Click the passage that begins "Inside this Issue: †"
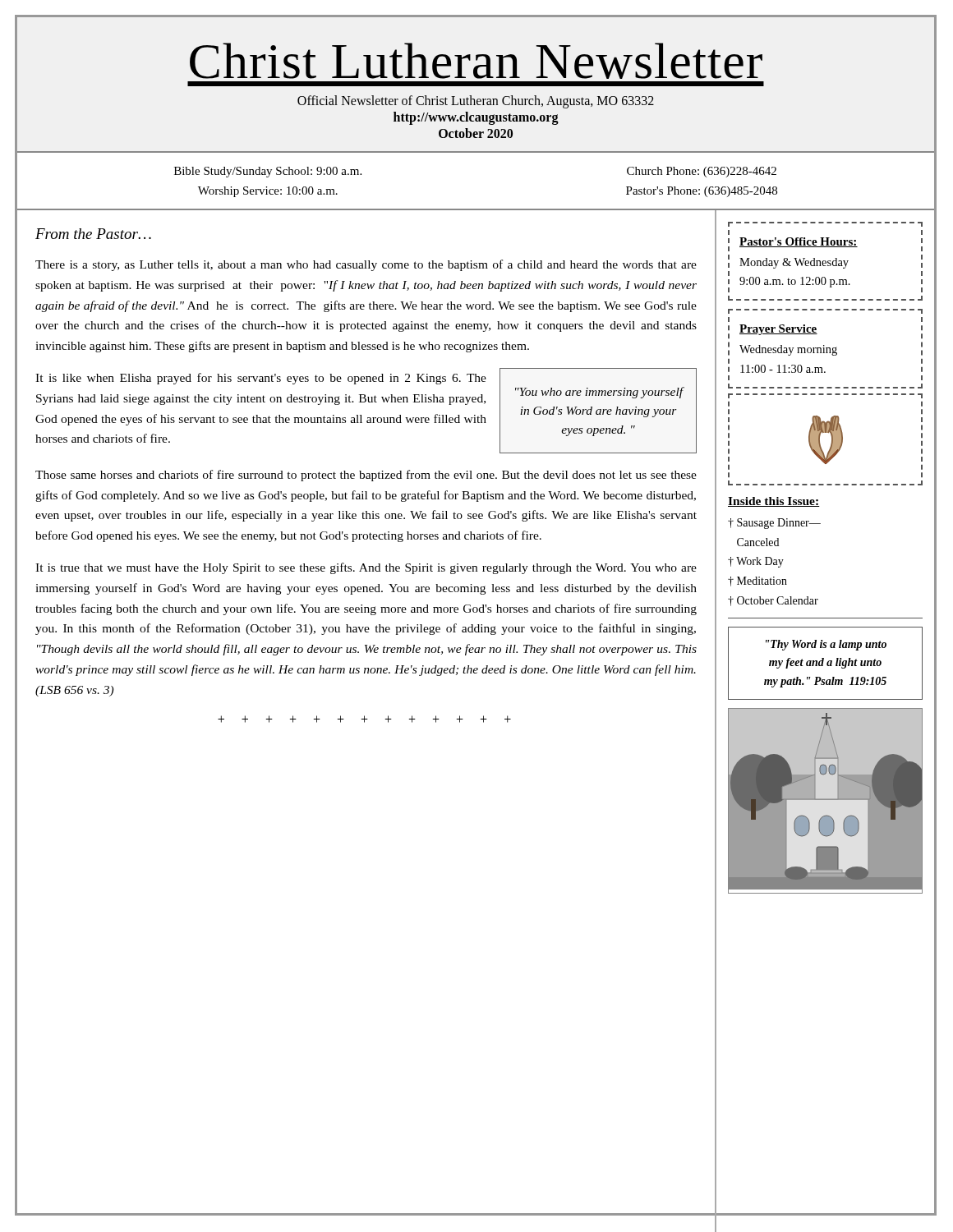This screenshot has height=1232, width=953. [x=774, y=502]
